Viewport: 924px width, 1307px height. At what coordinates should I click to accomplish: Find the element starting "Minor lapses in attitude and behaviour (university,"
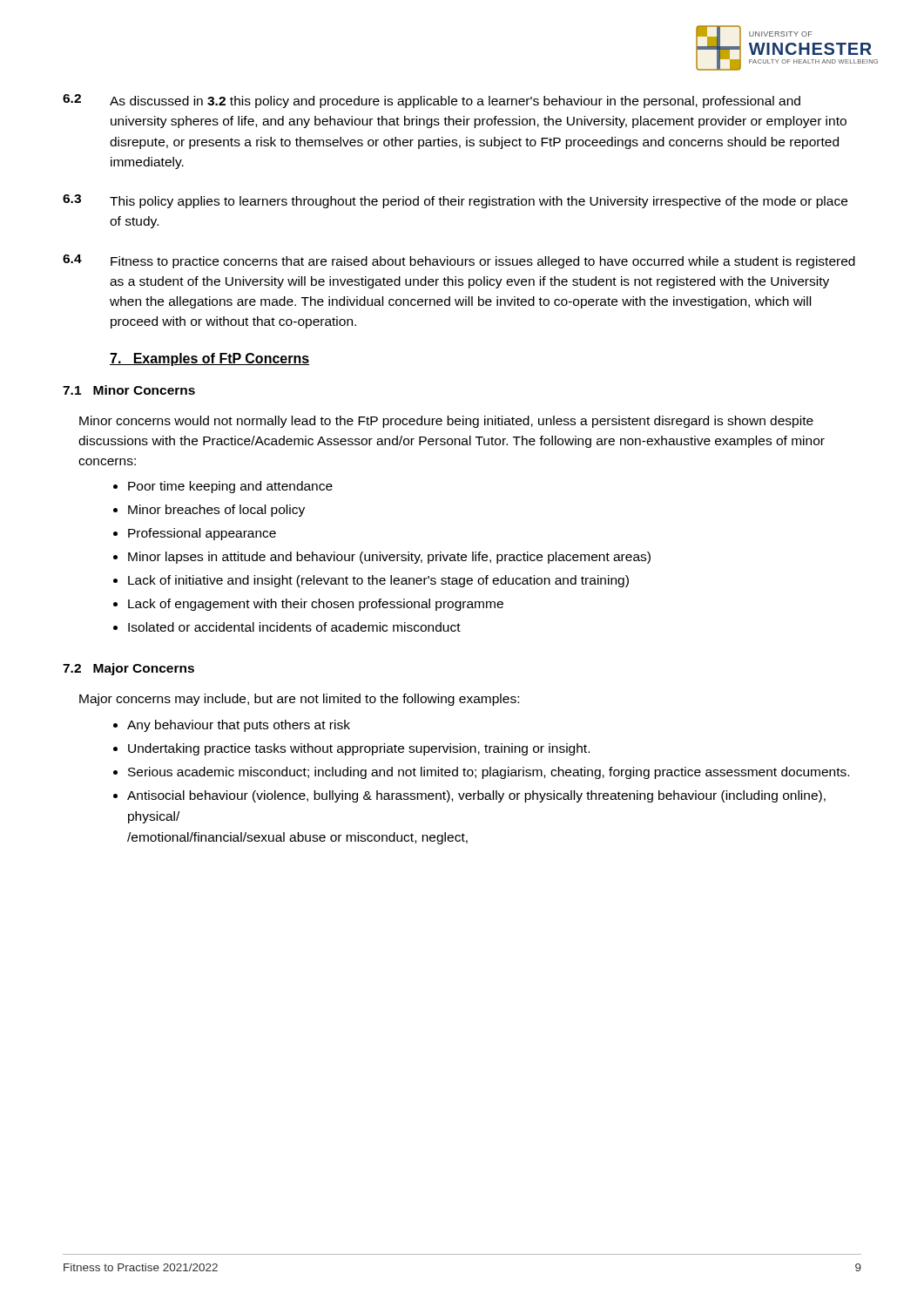point(389,557)
